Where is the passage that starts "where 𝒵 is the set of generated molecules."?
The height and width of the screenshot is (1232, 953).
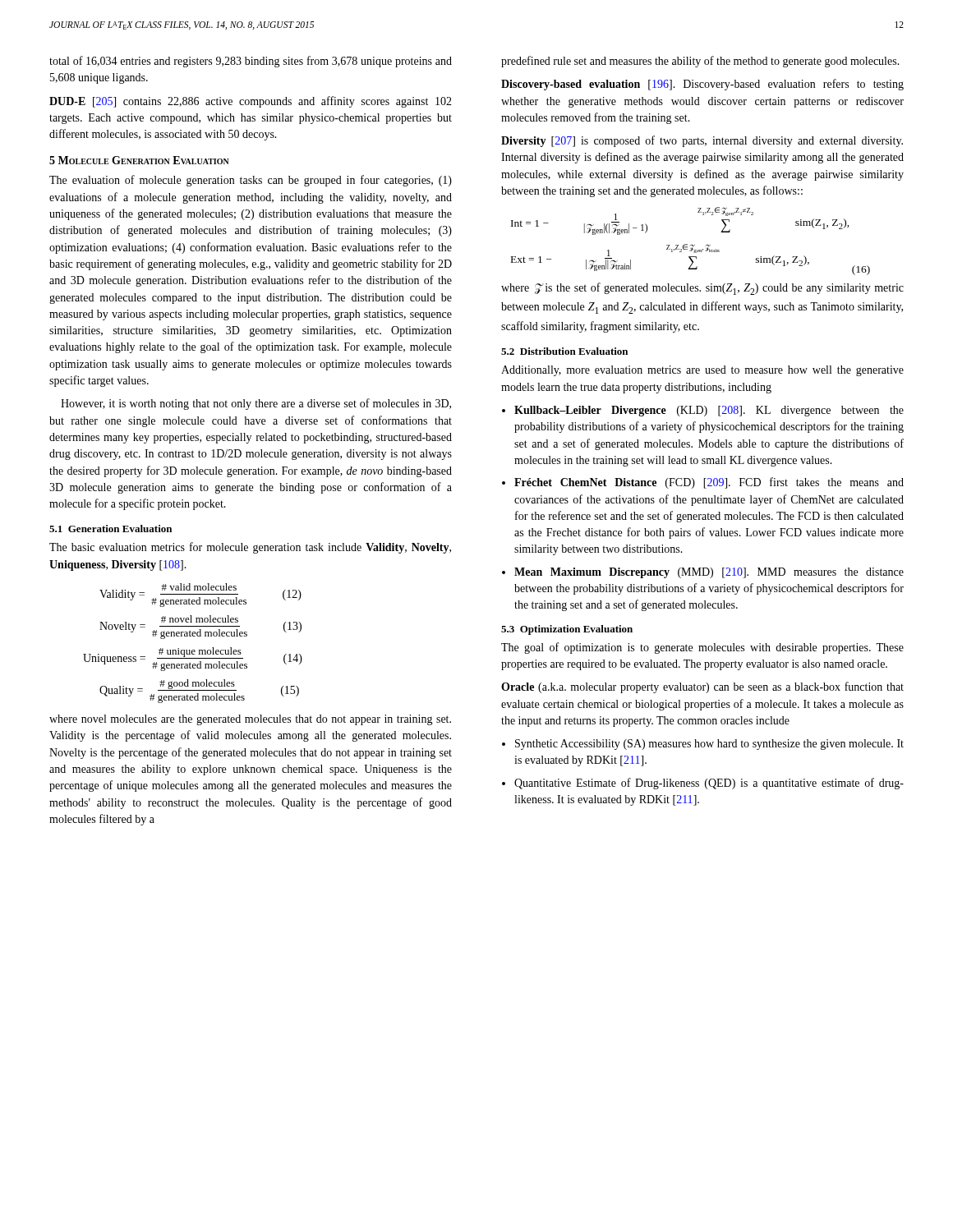click(702, 308)
